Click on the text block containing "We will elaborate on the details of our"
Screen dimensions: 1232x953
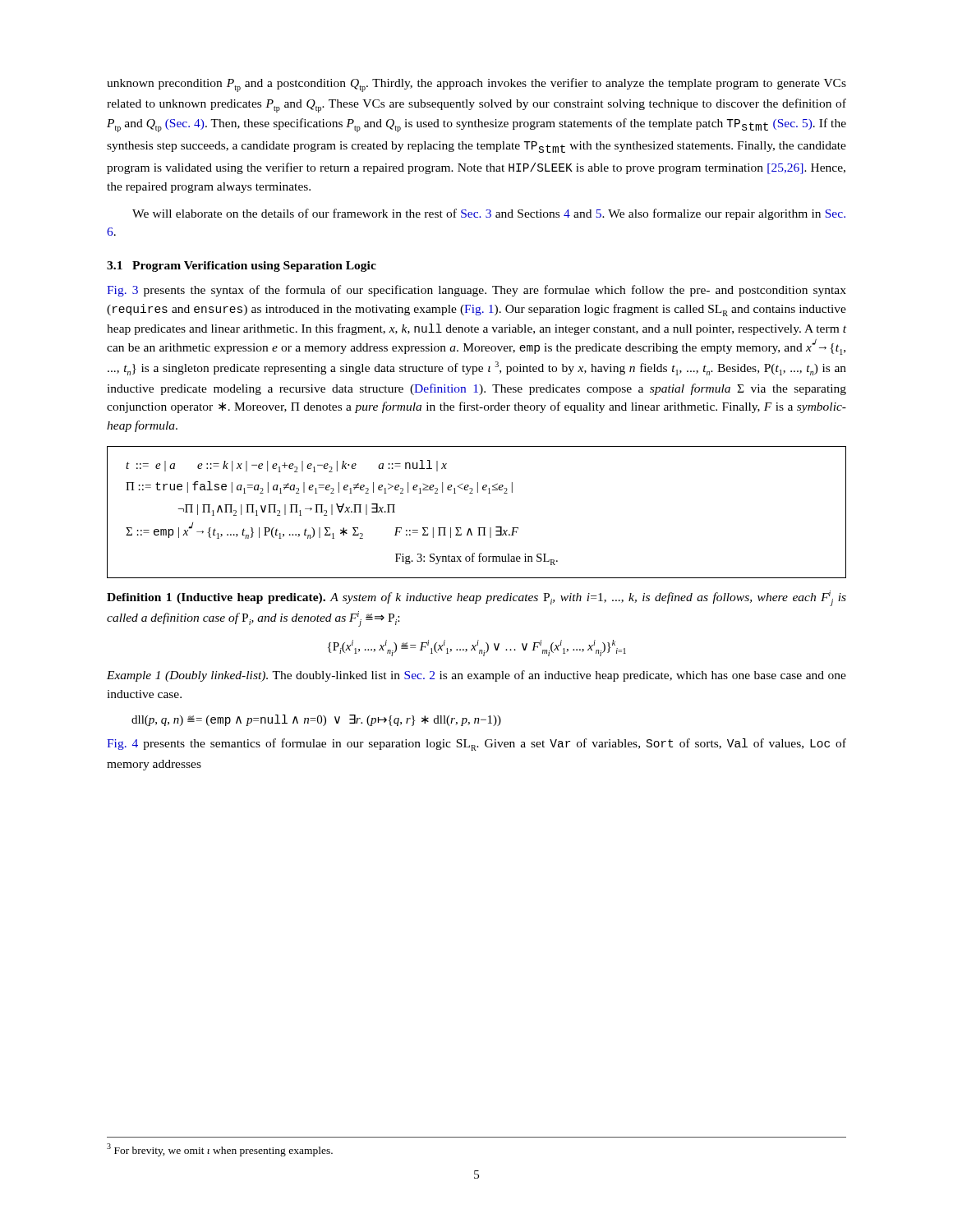[x=476, y=223]
